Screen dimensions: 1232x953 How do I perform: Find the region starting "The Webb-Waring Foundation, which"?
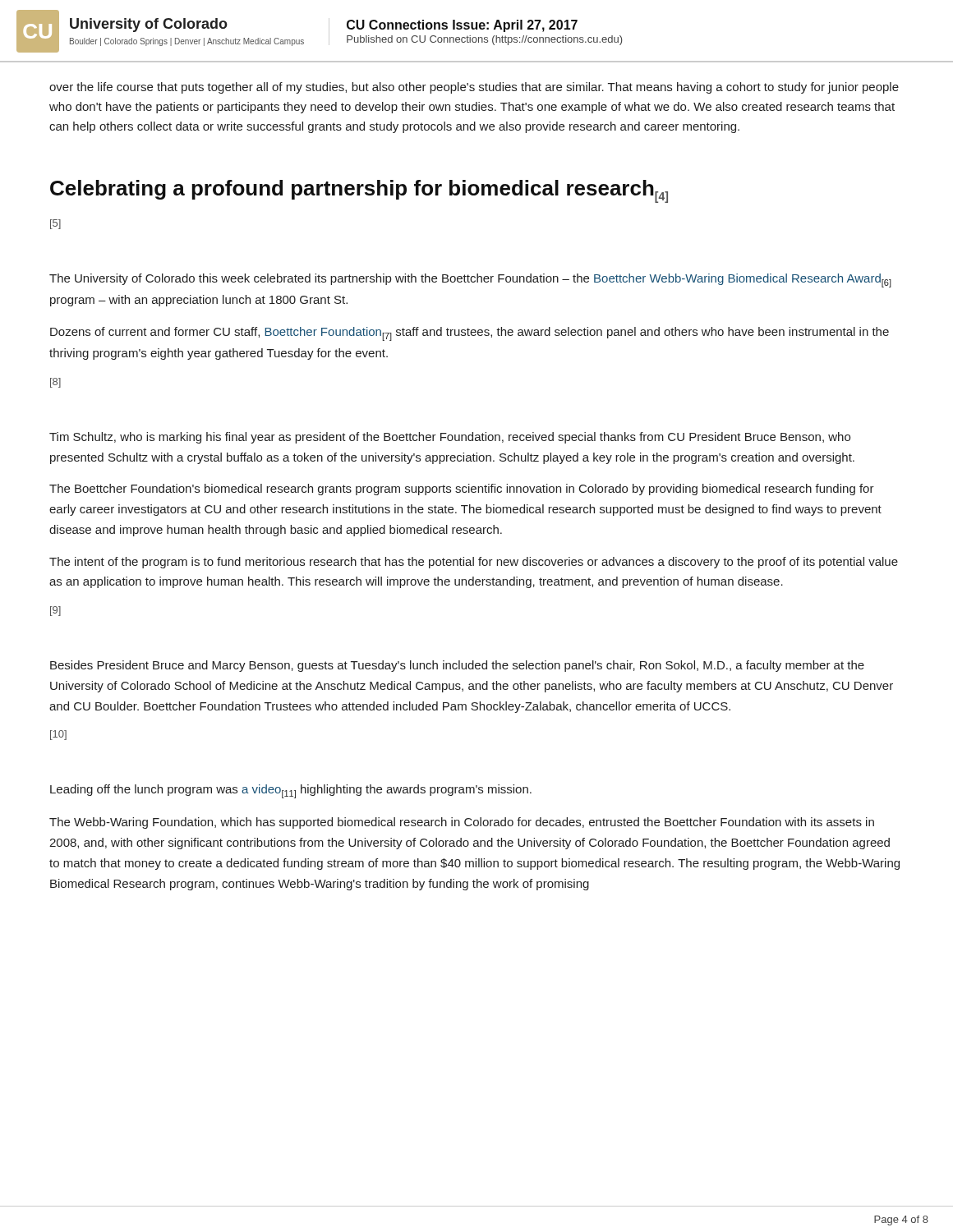point(475,853)
